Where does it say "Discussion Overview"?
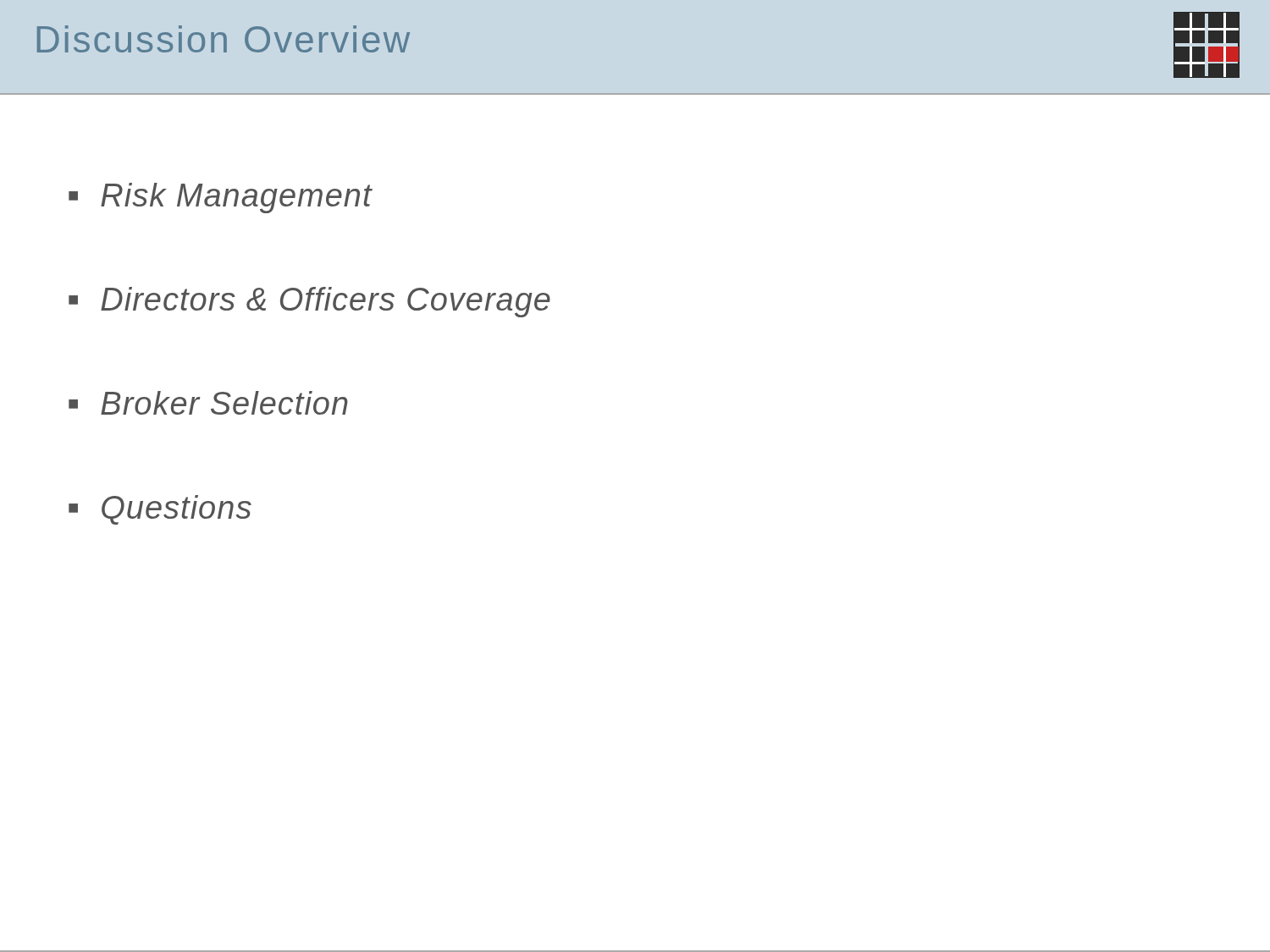The width and height of the screenshot is (1270, 952). click(223, 39)
